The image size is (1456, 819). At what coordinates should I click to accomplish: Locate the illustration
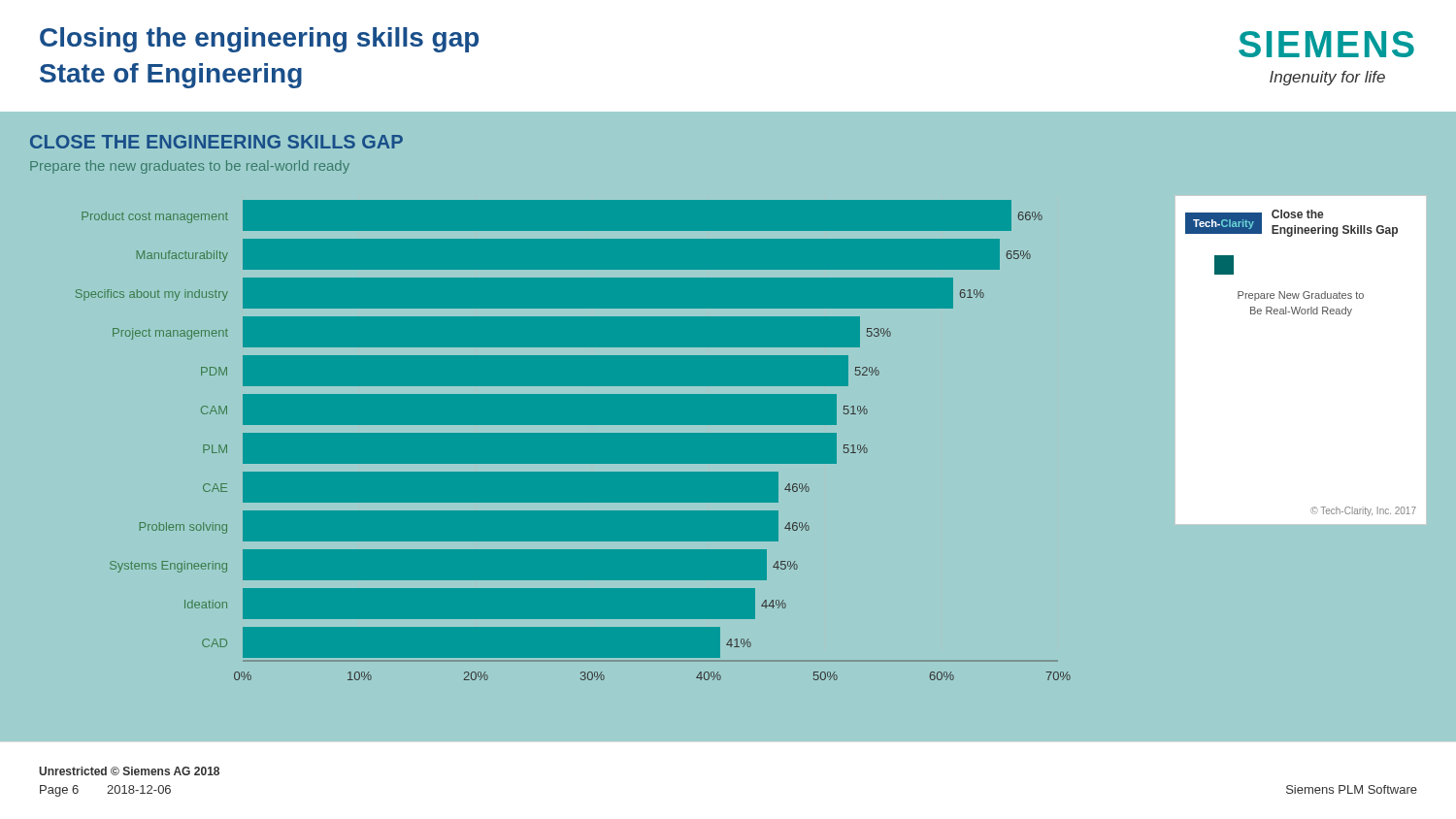tap(1301, 360)
